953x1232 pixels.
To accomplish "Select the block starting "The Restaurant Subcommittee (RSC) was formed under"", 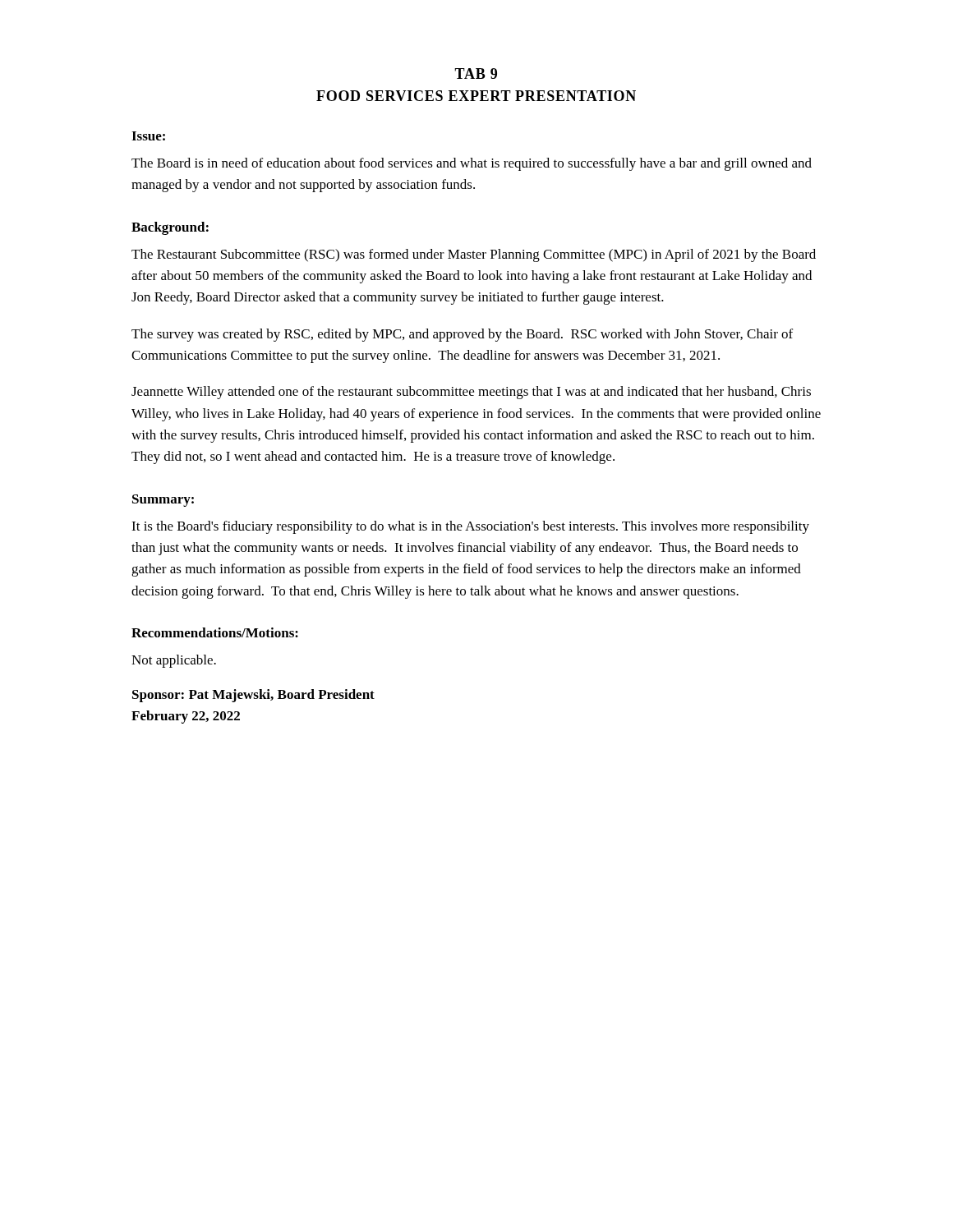I will tap(474, 276).
